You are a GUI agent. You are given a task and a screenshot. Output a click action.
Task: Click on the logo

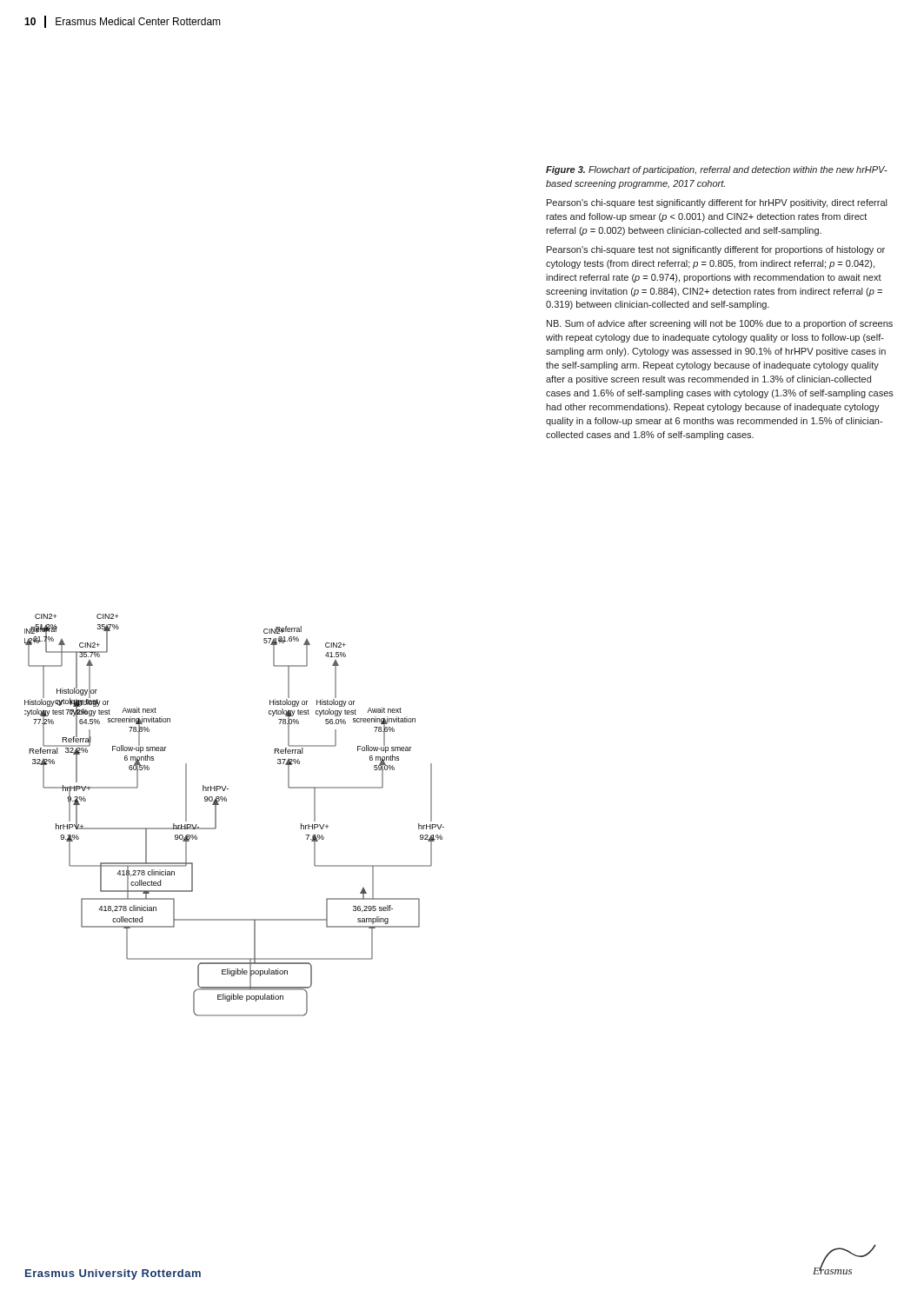point(848,1254)
